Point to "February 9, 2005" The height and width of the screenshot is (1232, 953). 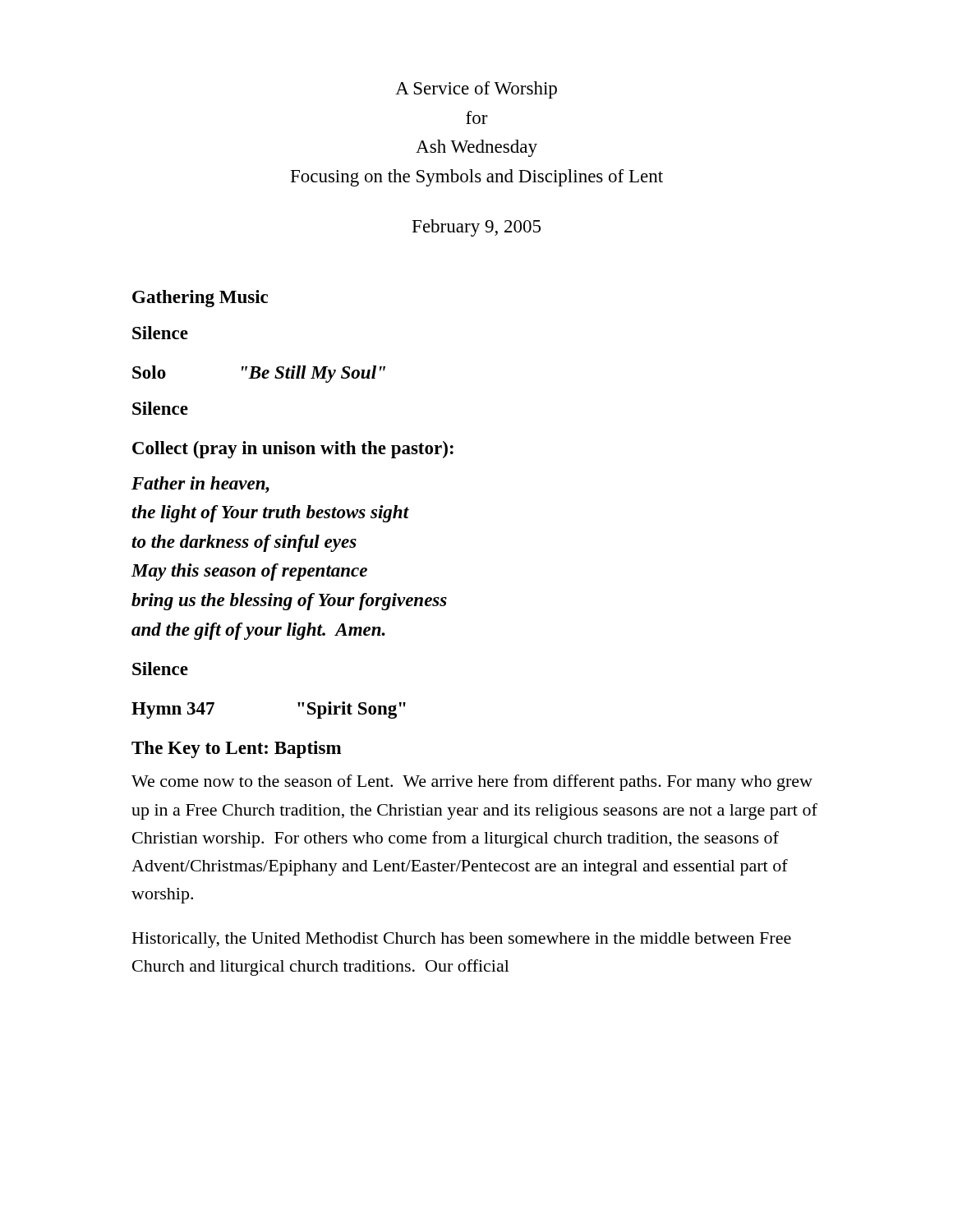[476, 226]
